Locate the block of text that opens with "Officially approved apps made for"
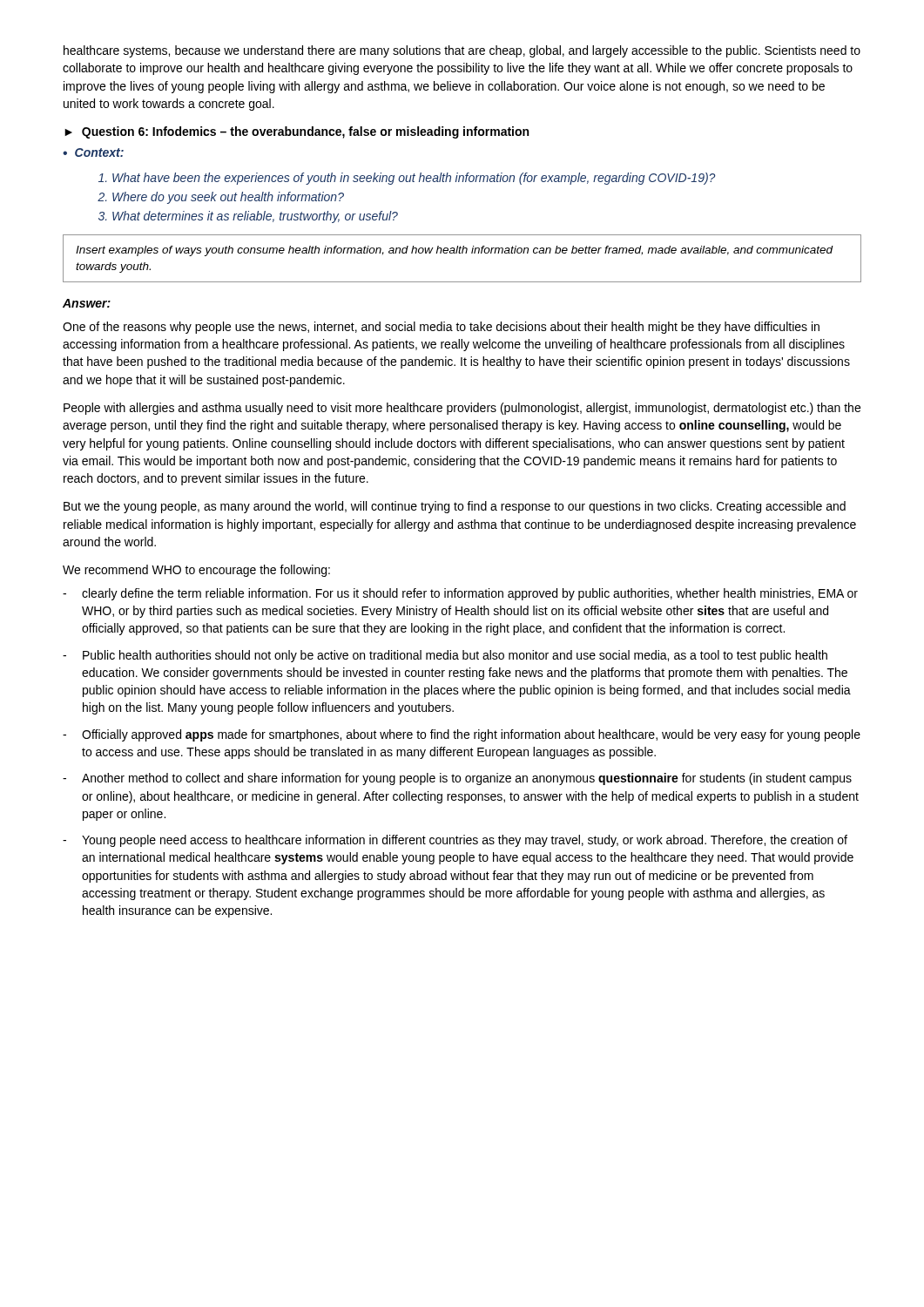This screenshot has height=1307, width=924. click(x=471, y=743)
